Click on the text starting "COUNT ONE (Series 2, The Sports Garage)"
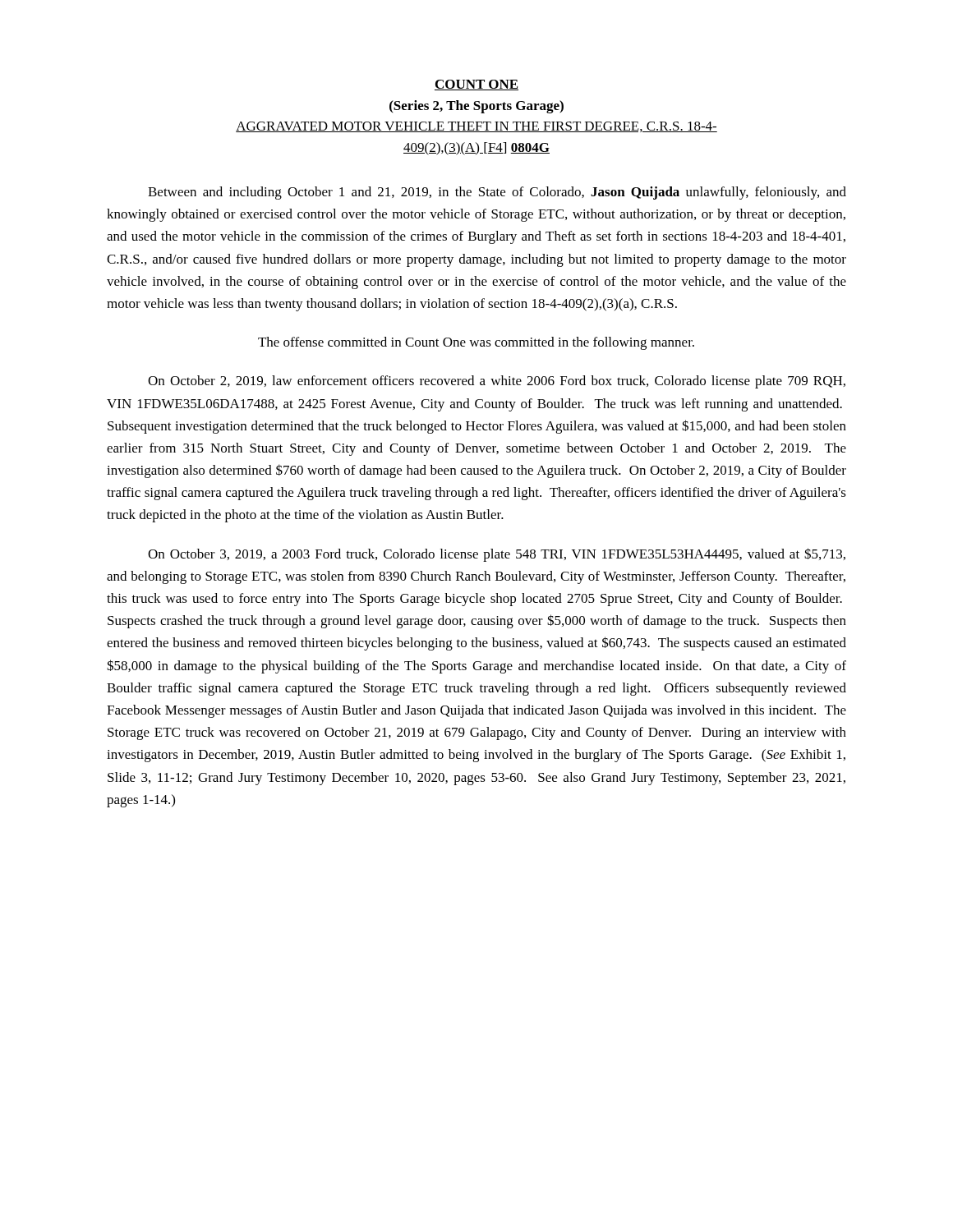953x1232 pixels. (476, 116)
